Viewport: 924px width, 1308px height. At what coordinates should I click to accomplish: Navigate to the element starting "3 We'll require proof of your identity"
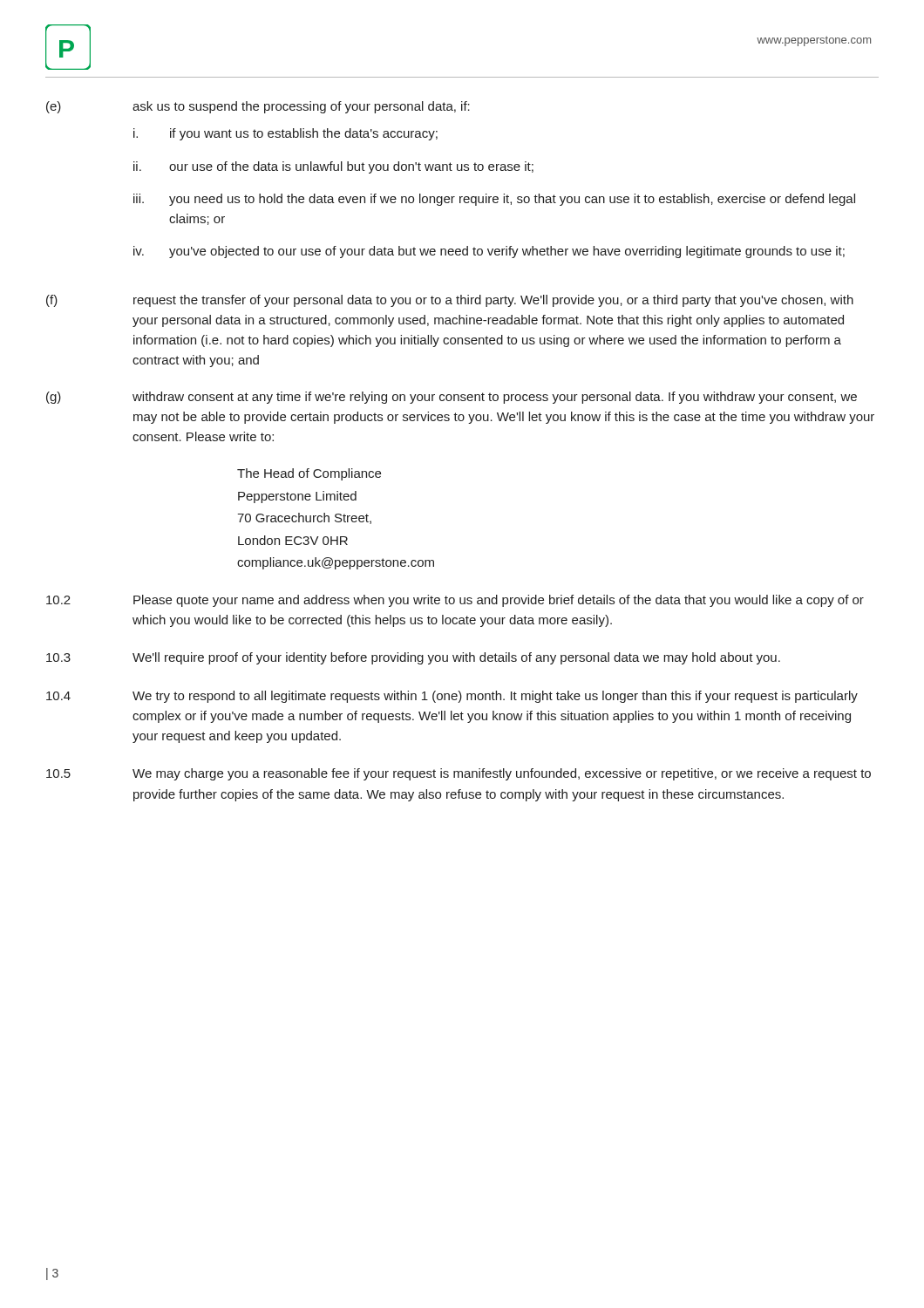[x=462, y=657]
